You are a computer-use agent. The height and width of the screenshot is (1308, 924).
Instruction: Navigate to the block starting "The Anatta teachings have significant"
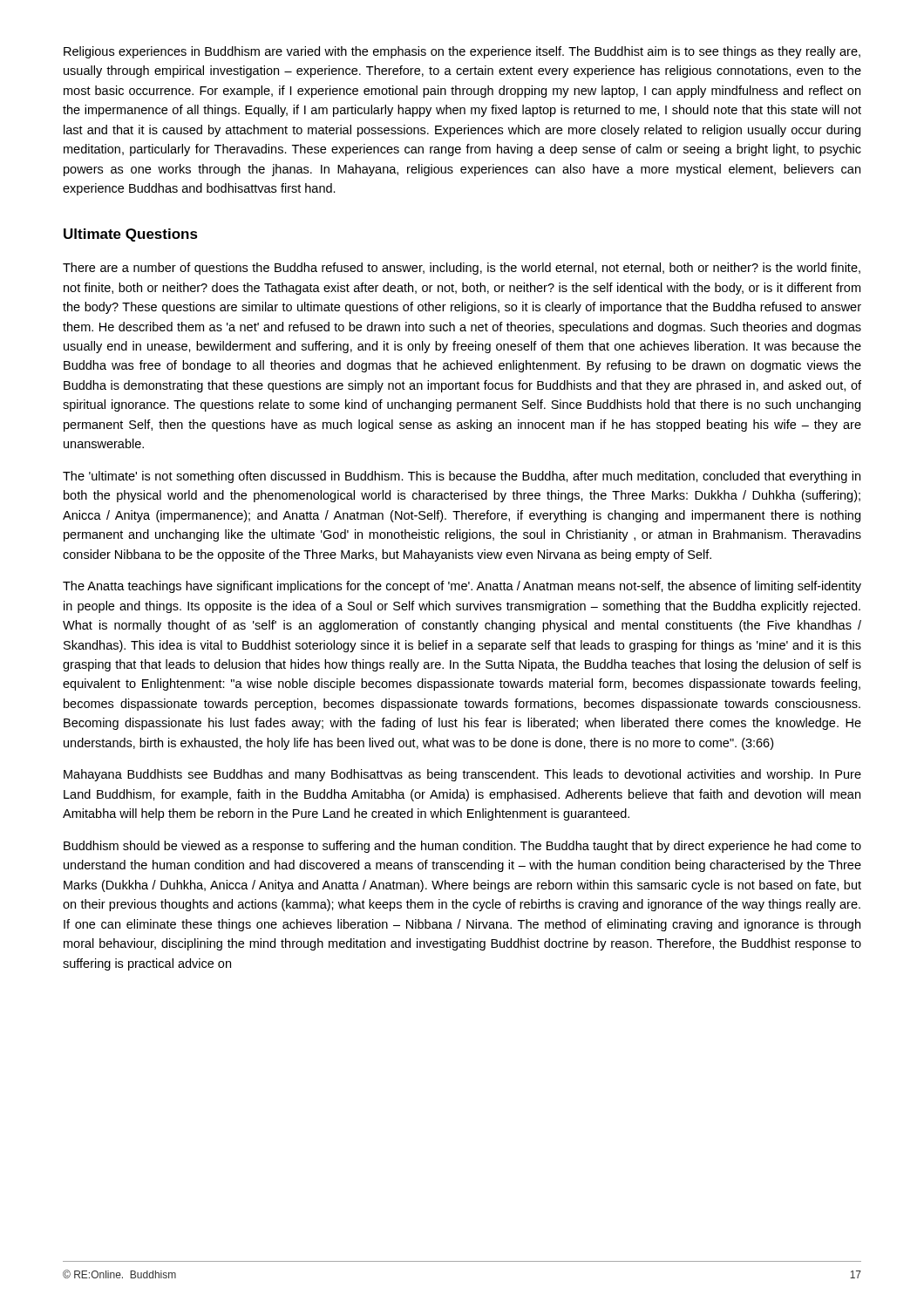coord(462,664)
